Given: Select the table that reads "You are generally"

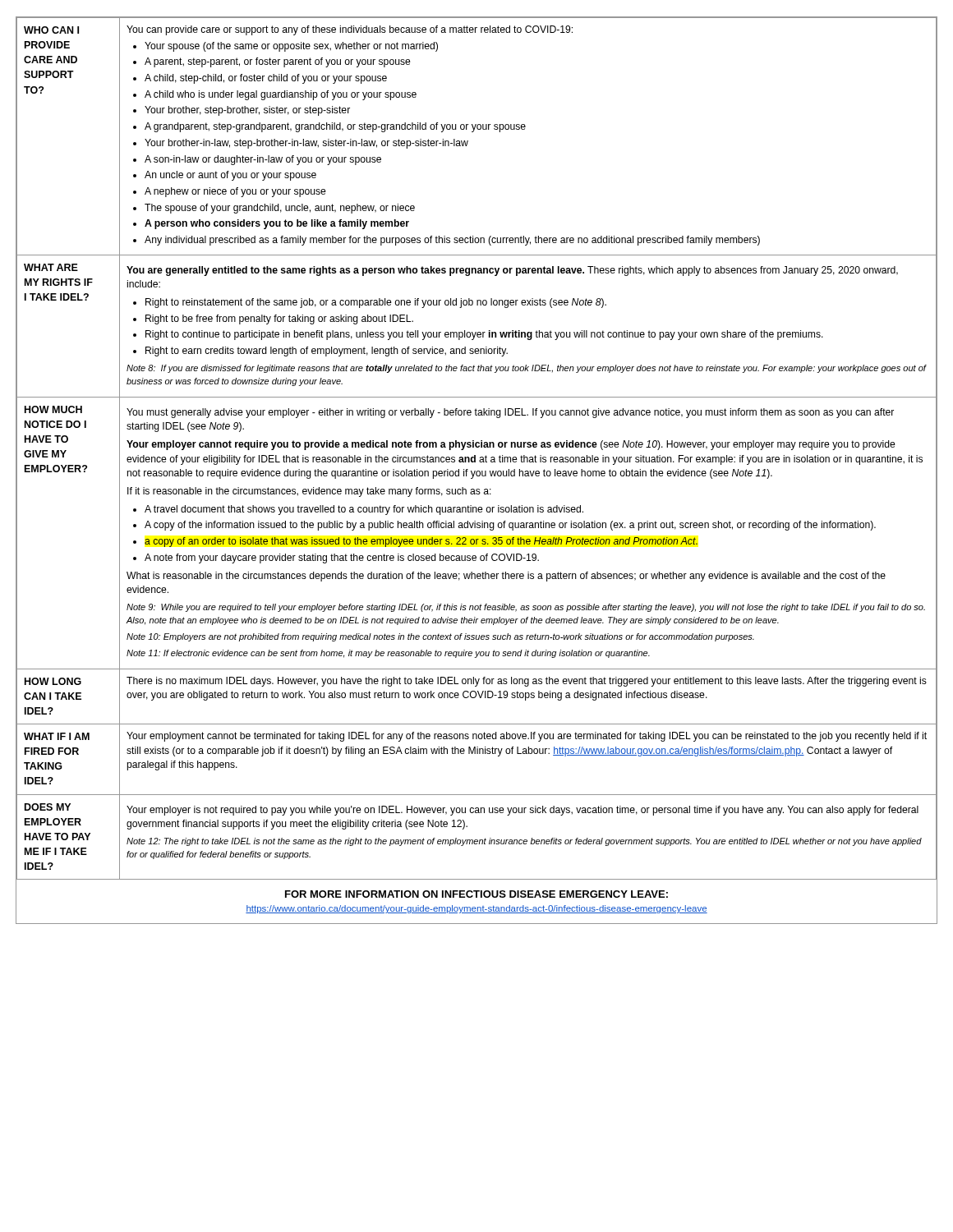Looking at the screenshot, I should [x=476, y=449].
